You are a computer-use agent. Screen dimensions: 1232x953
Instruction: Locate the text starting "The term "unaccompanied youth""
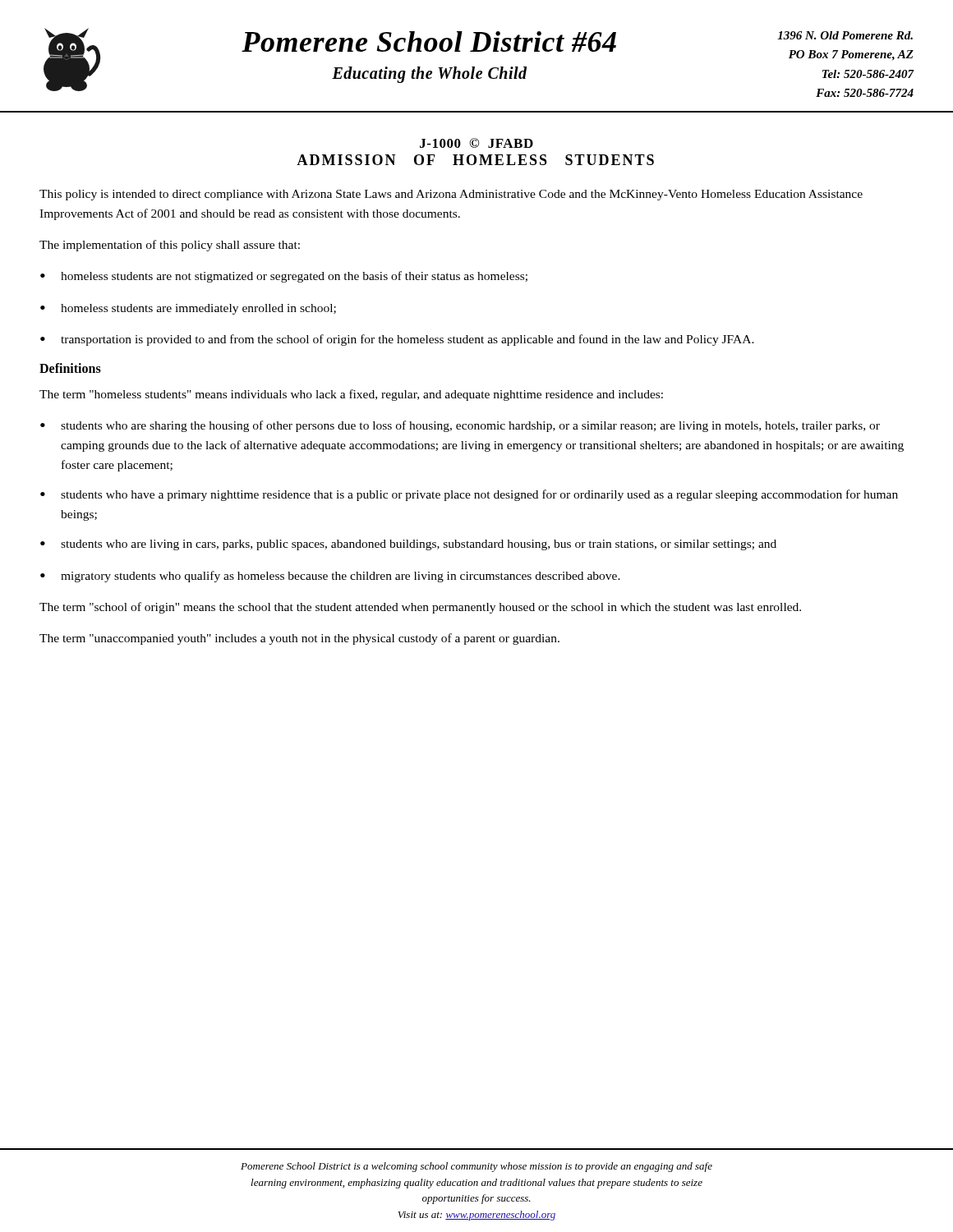click(x=476, y=638)
